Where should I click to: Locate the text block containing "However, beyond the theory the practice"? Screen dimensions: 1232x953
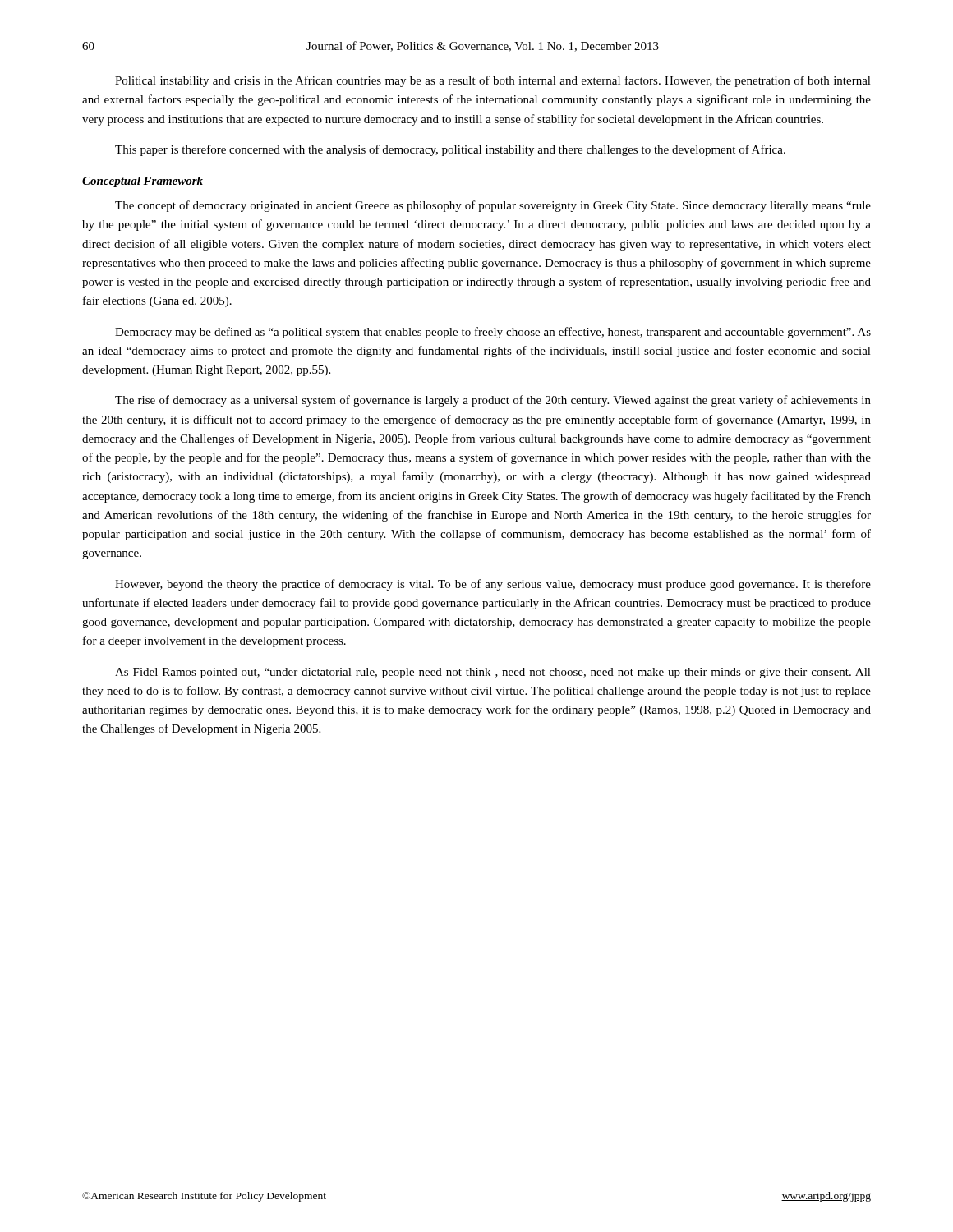pos(476,612)
